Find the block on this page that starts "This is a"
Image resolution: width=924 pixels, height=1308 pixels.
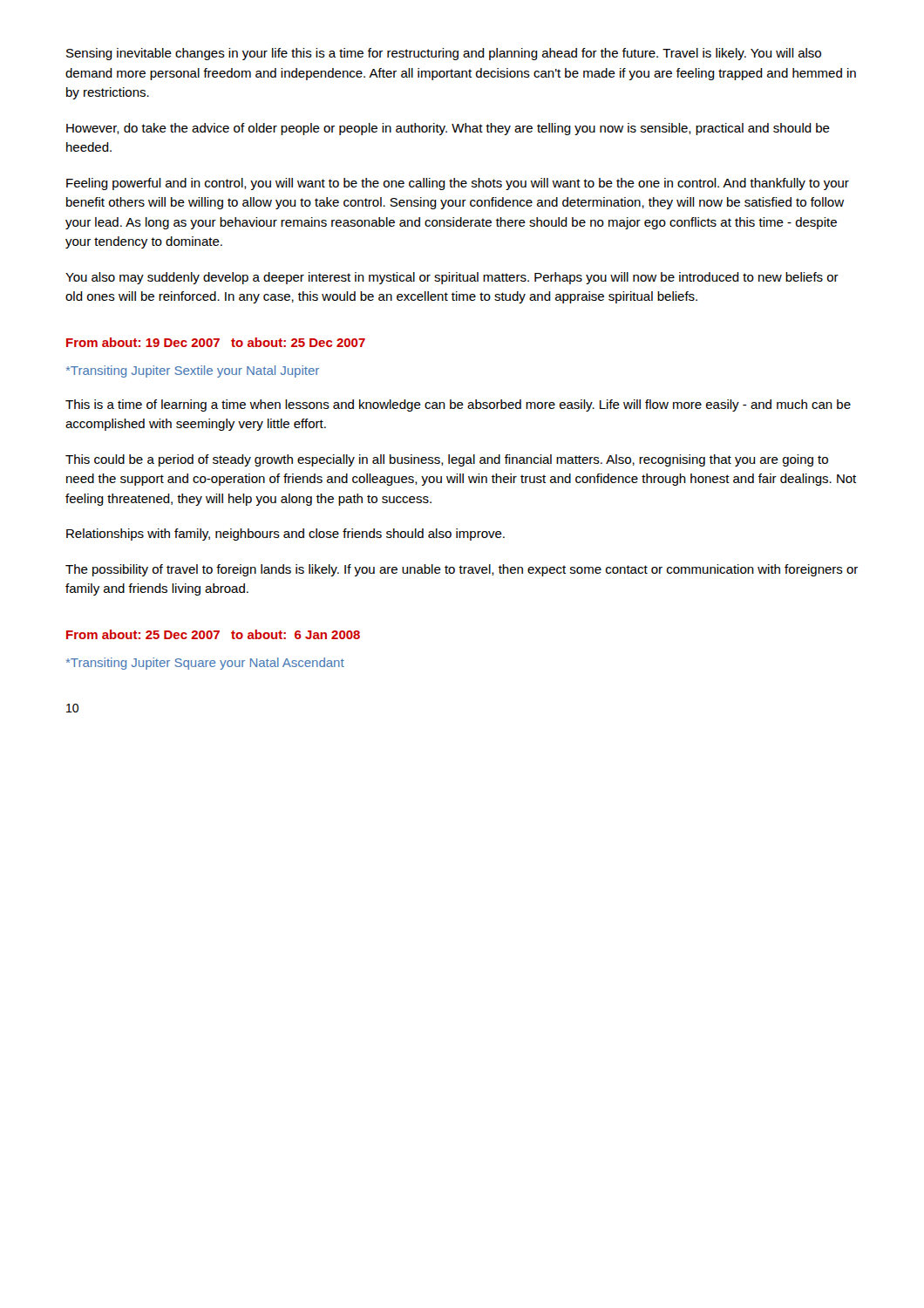(462, 414)
